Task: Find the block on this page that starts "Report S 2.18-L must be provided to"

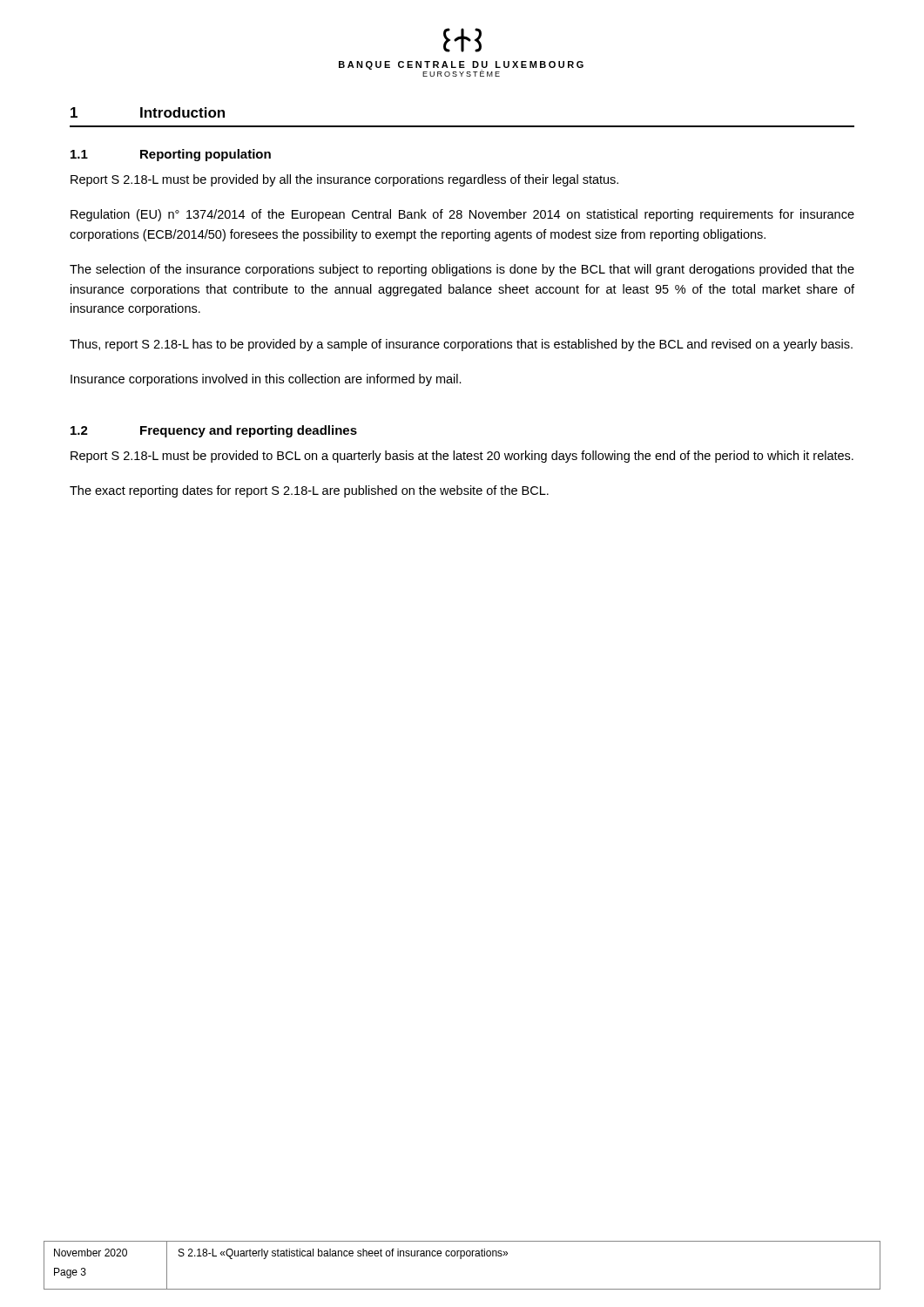Action: [462, 455]
